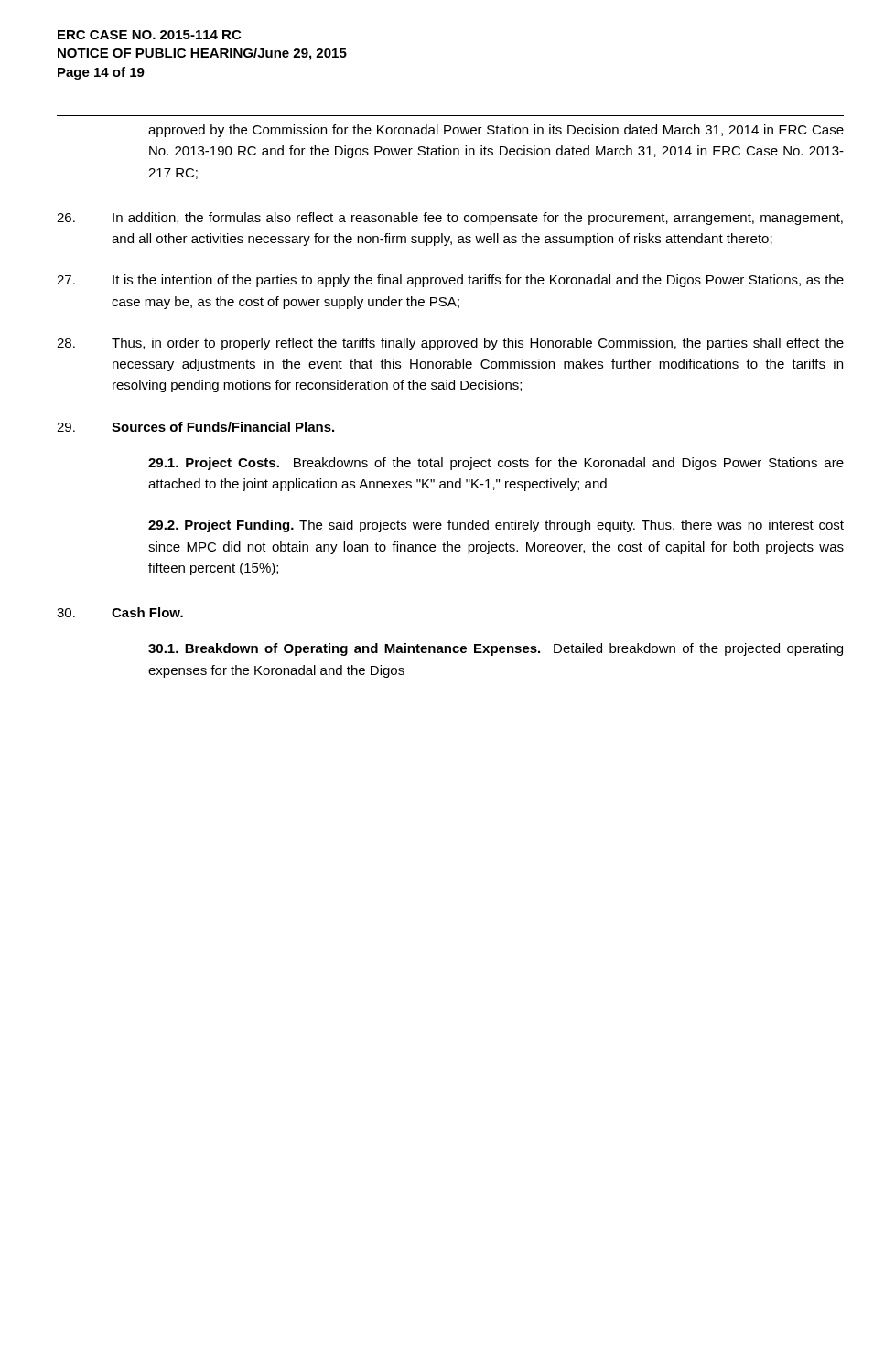Viewport: 895px width, 1372px height.
Task: Click on the region starting "approved by the Commission for the Koronadal Power"
Action: [496, 151]
